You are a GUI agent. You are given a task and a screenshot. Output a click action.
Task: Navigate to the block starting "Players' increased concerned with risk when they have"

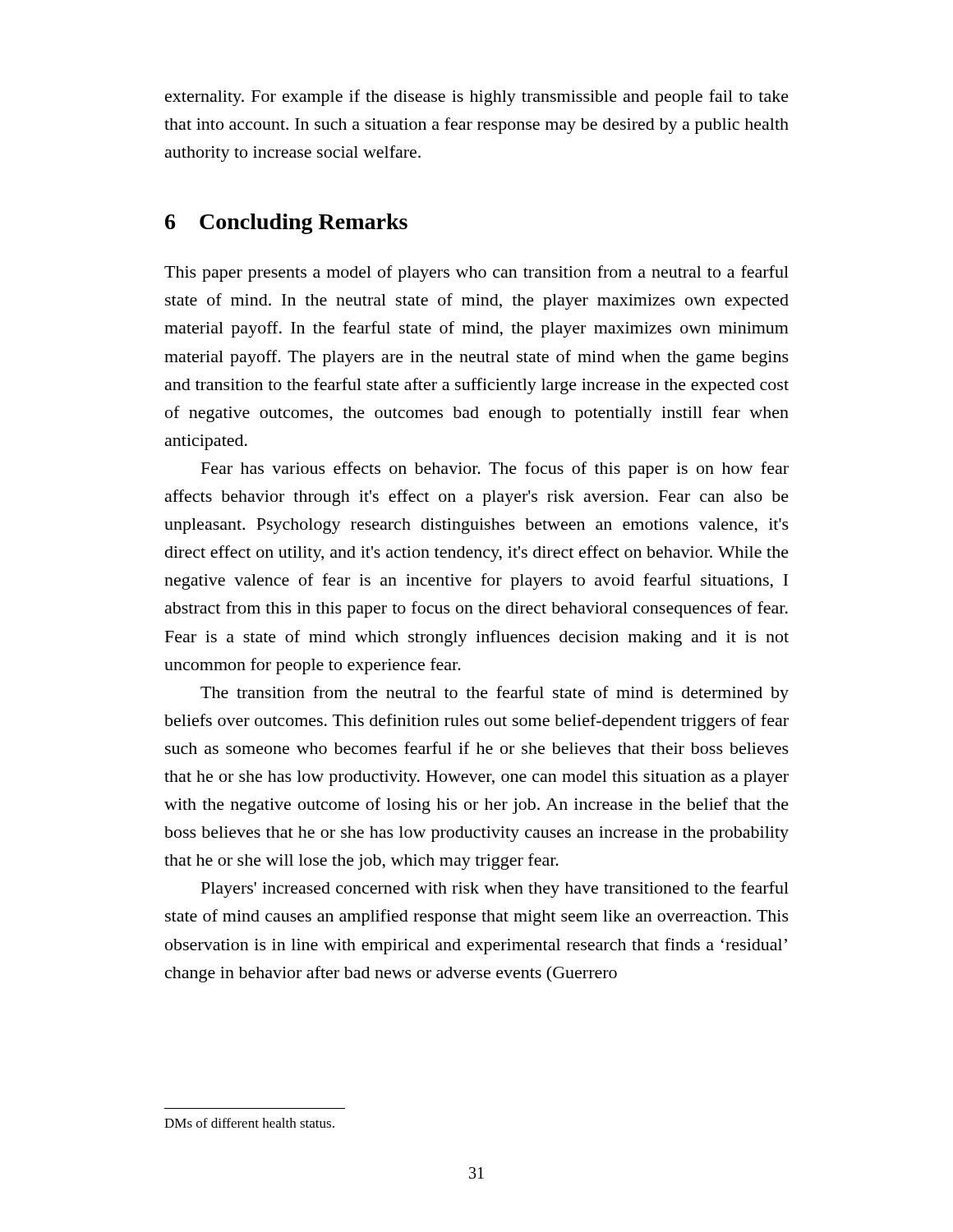click(x=476, y=930)
